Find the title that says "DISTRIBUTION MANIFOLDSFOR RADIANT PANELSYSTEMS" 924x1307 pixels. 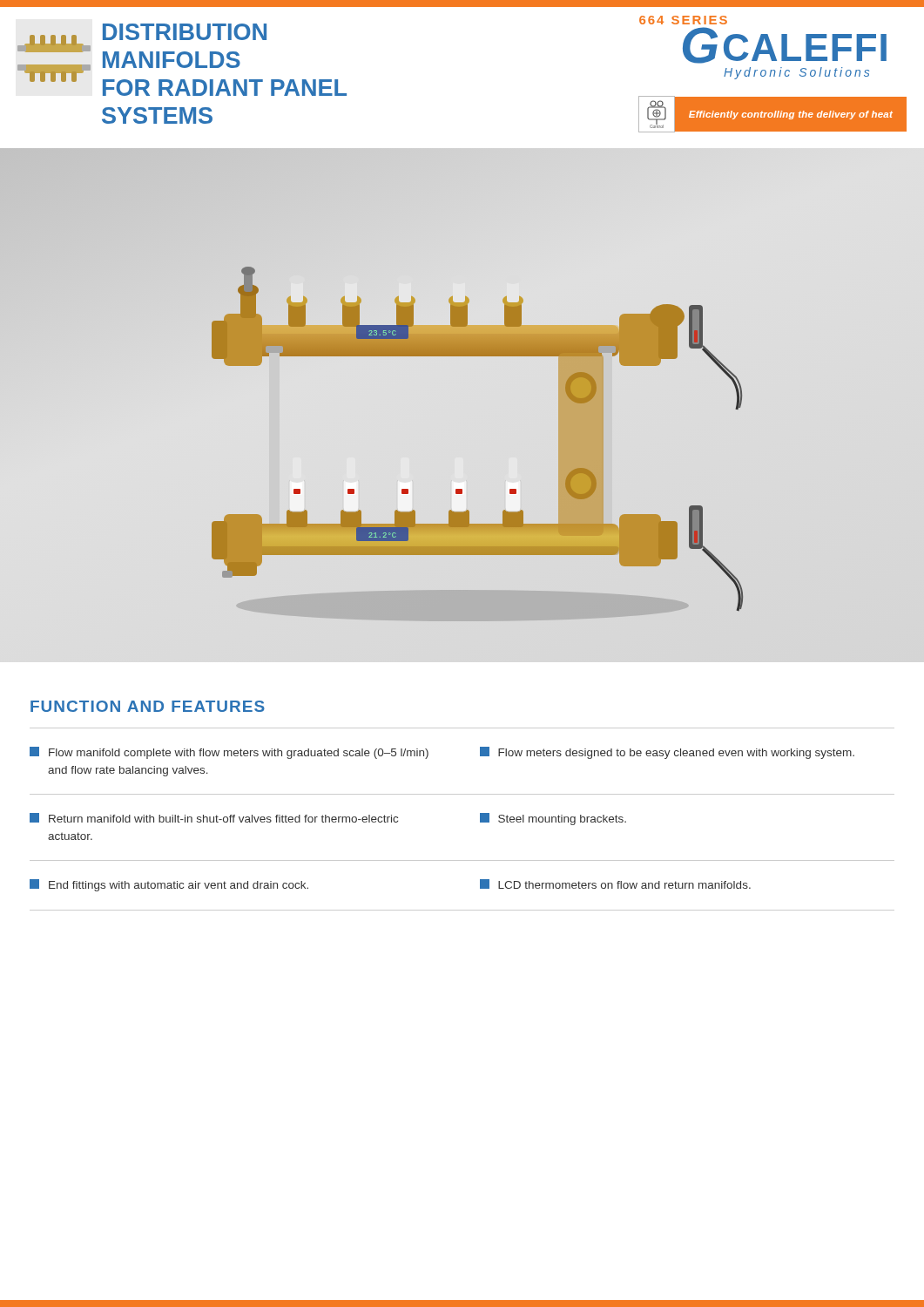tap(249, 75)
